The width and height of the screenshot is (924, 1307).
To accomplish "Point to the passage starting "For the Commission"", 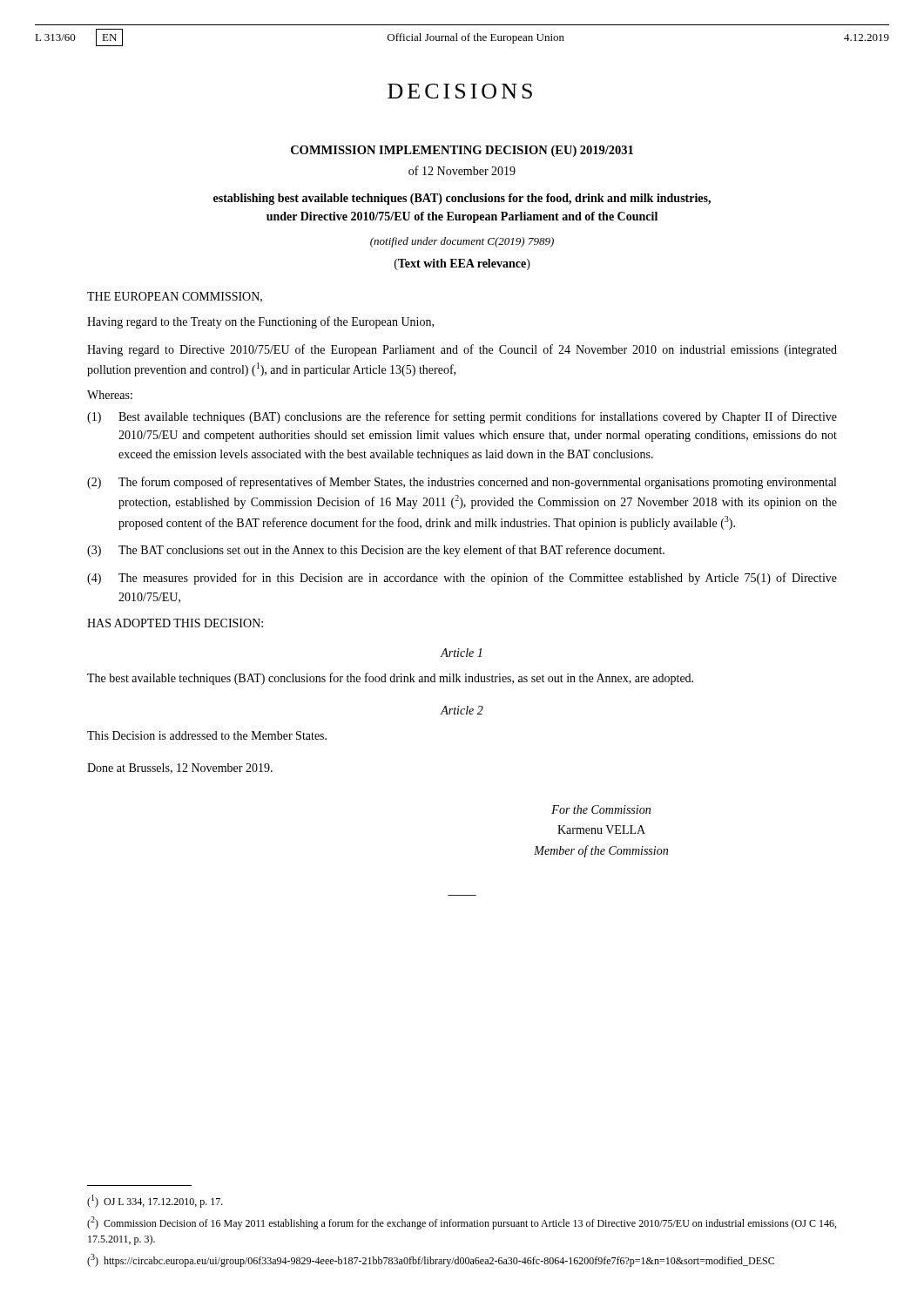I will tap(601, 831).
